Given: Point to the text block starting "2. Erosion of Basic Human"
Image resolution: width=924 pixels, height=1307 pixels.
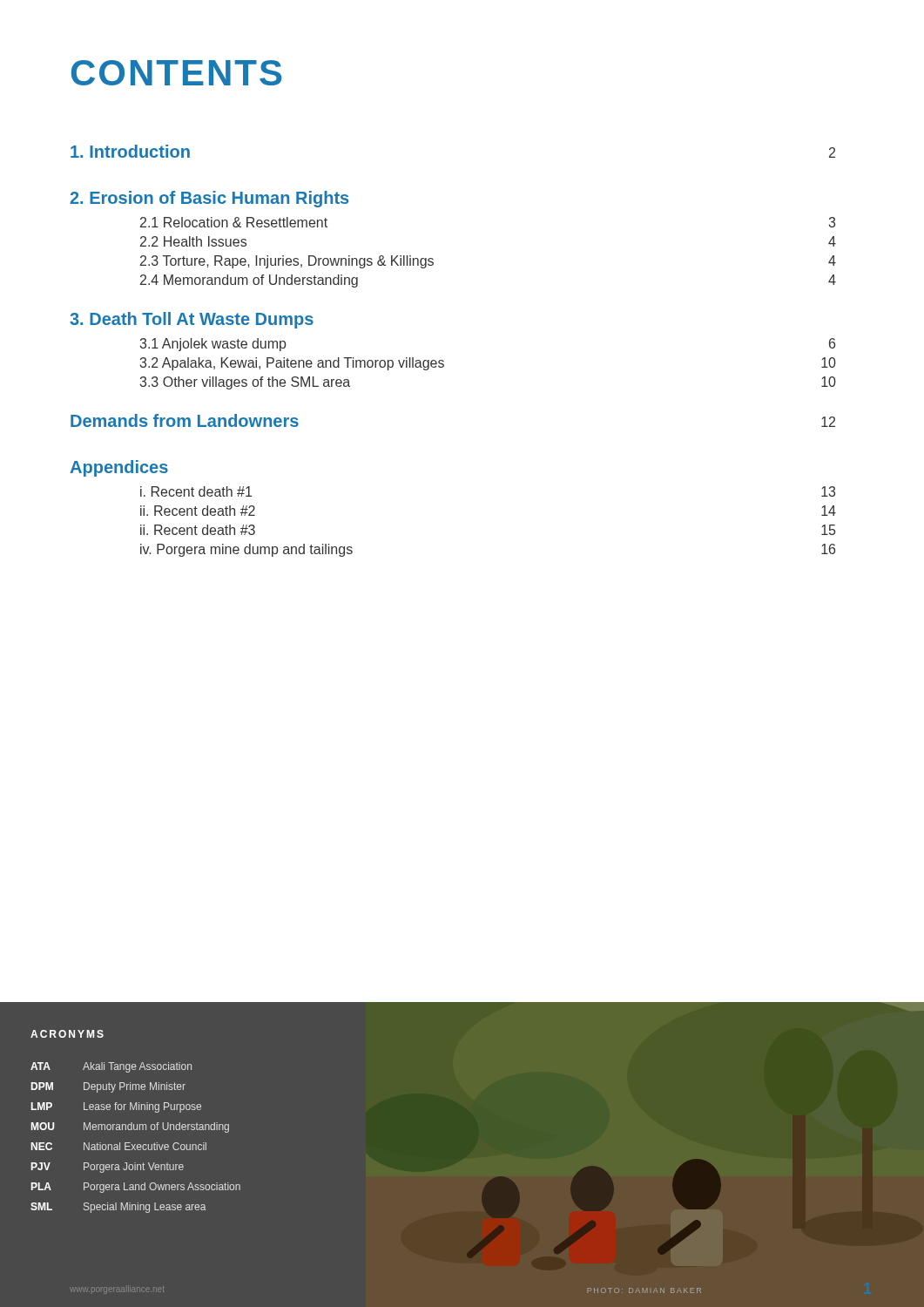Looking at the screenshot, I should coord(209,199).
